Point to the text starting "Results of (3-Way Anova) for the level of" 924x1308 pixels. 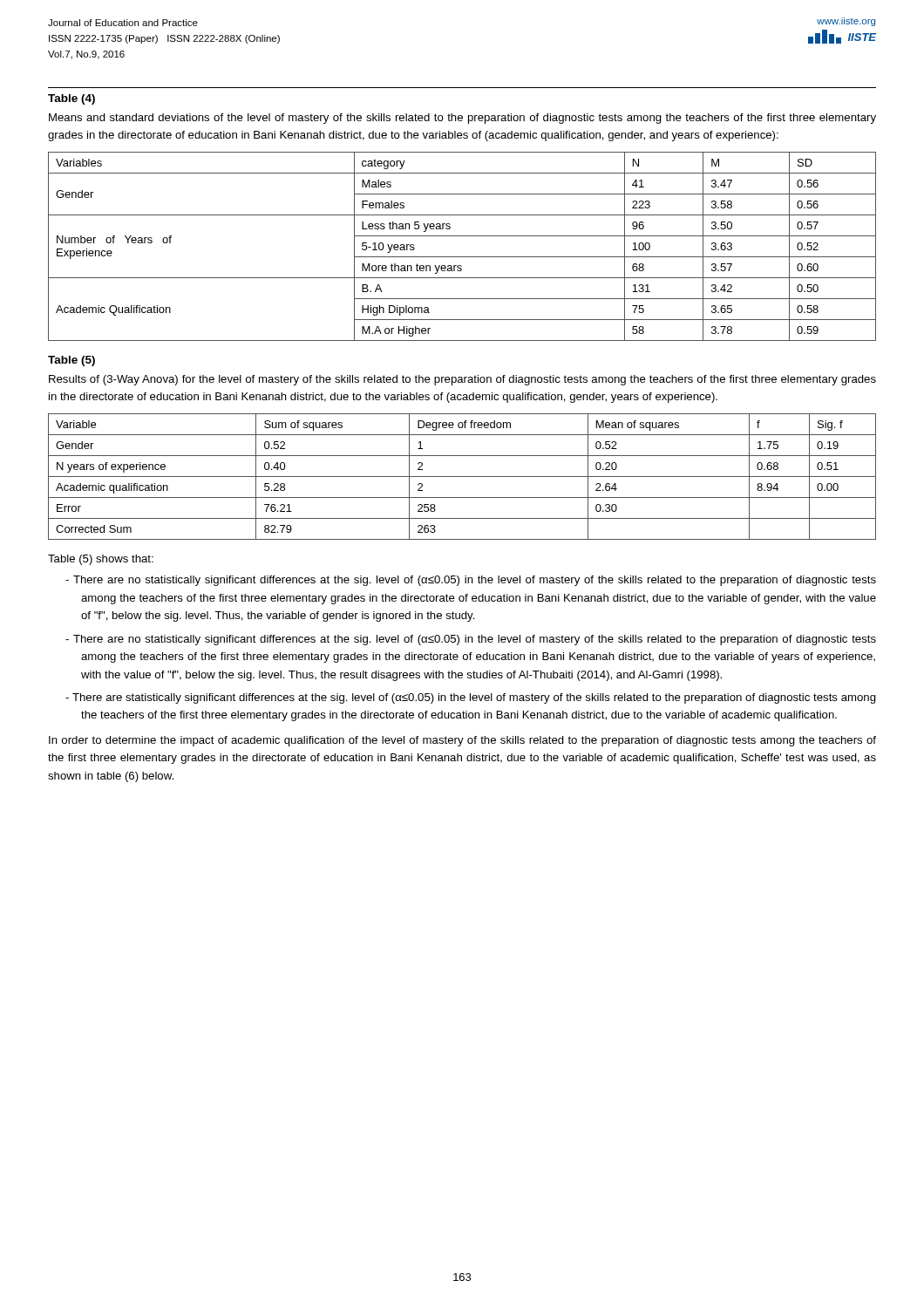tap(462, 388)
